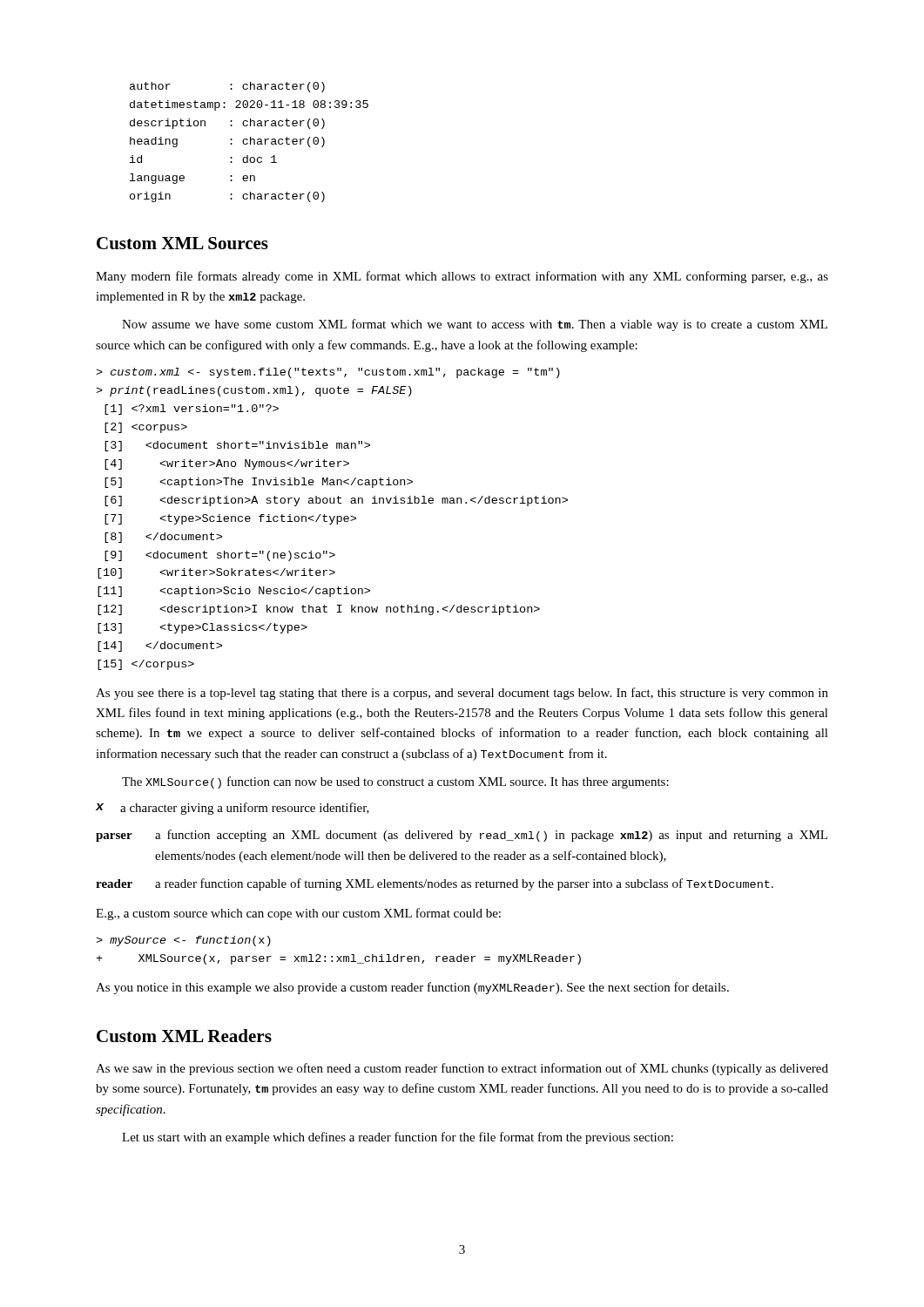Find the block on this page that starts "> custom.xml print(readLines(custom.xml), quote = FALSE) [1] [2]"
Screen dimensions: 1307x924
[x=328, y=373]
